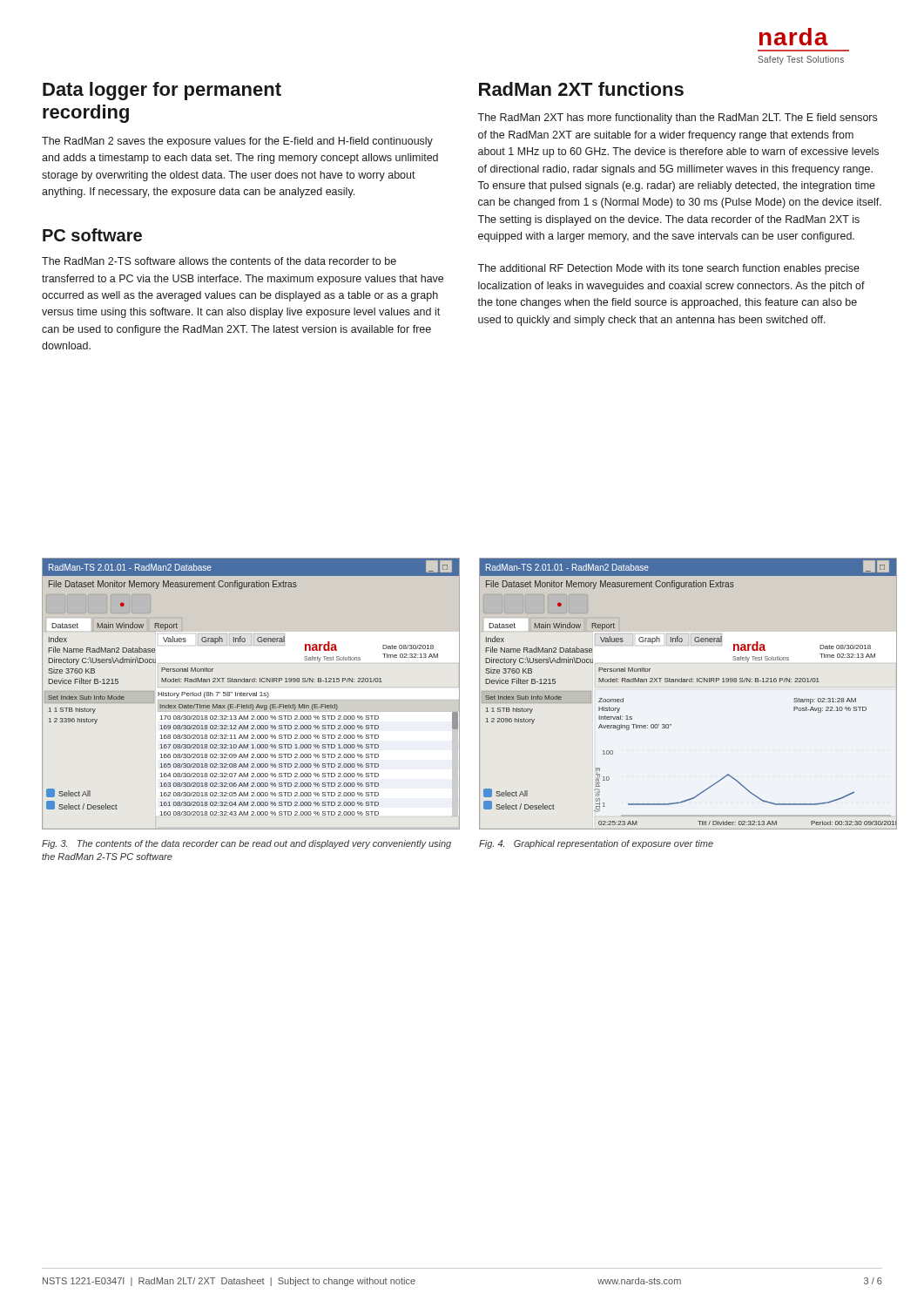
Task: Click the caption that begins "Fig. 4. Graphical representation"
Action: tap(596, 843)
